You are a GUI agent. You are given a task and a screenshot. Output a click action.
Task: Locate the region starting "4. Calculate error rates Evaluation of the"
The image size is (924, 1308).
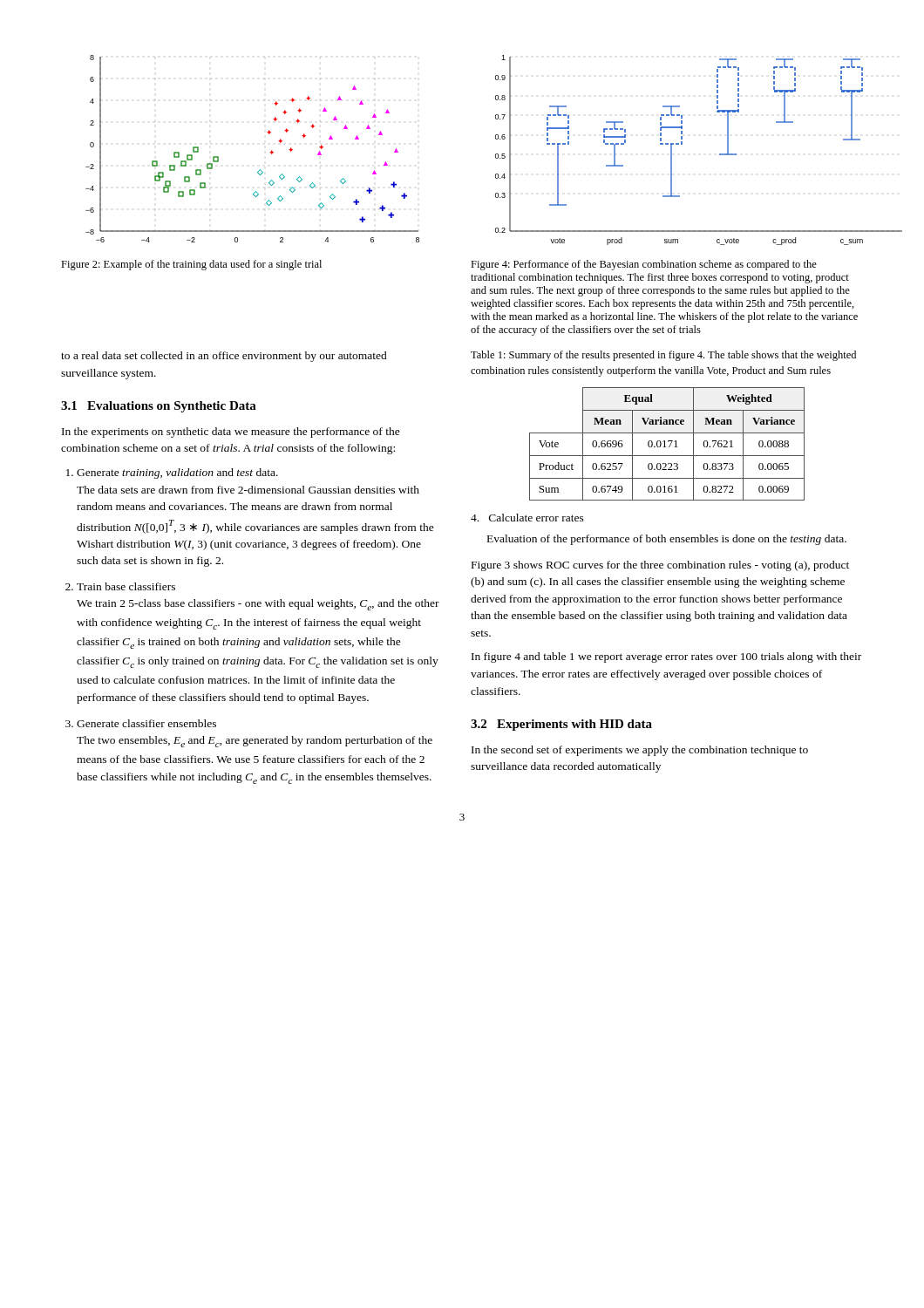[667, 528]
